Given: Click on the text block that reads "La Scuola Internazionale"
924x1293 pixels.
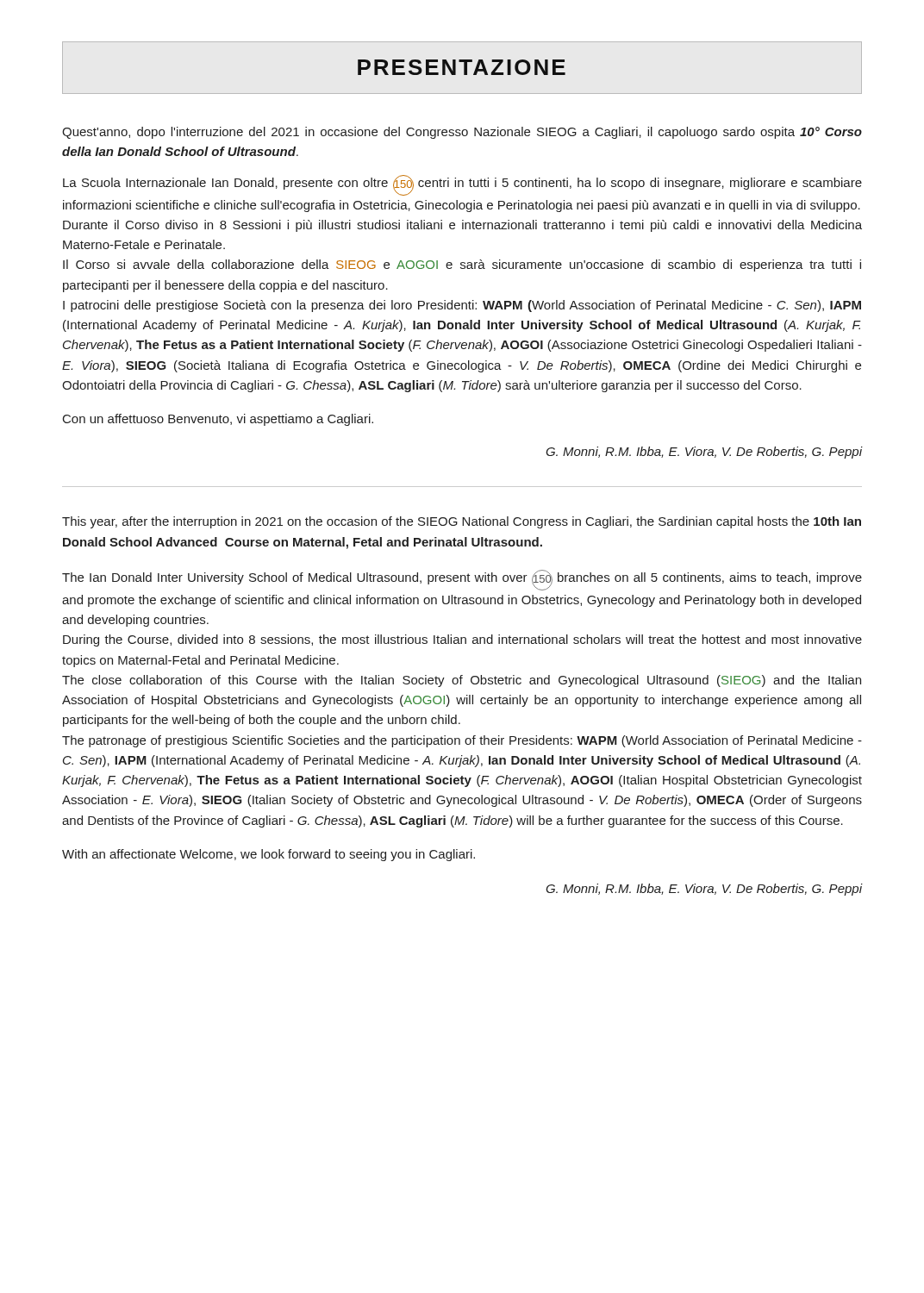Looking at the screenshot, I should pos(462,185).
